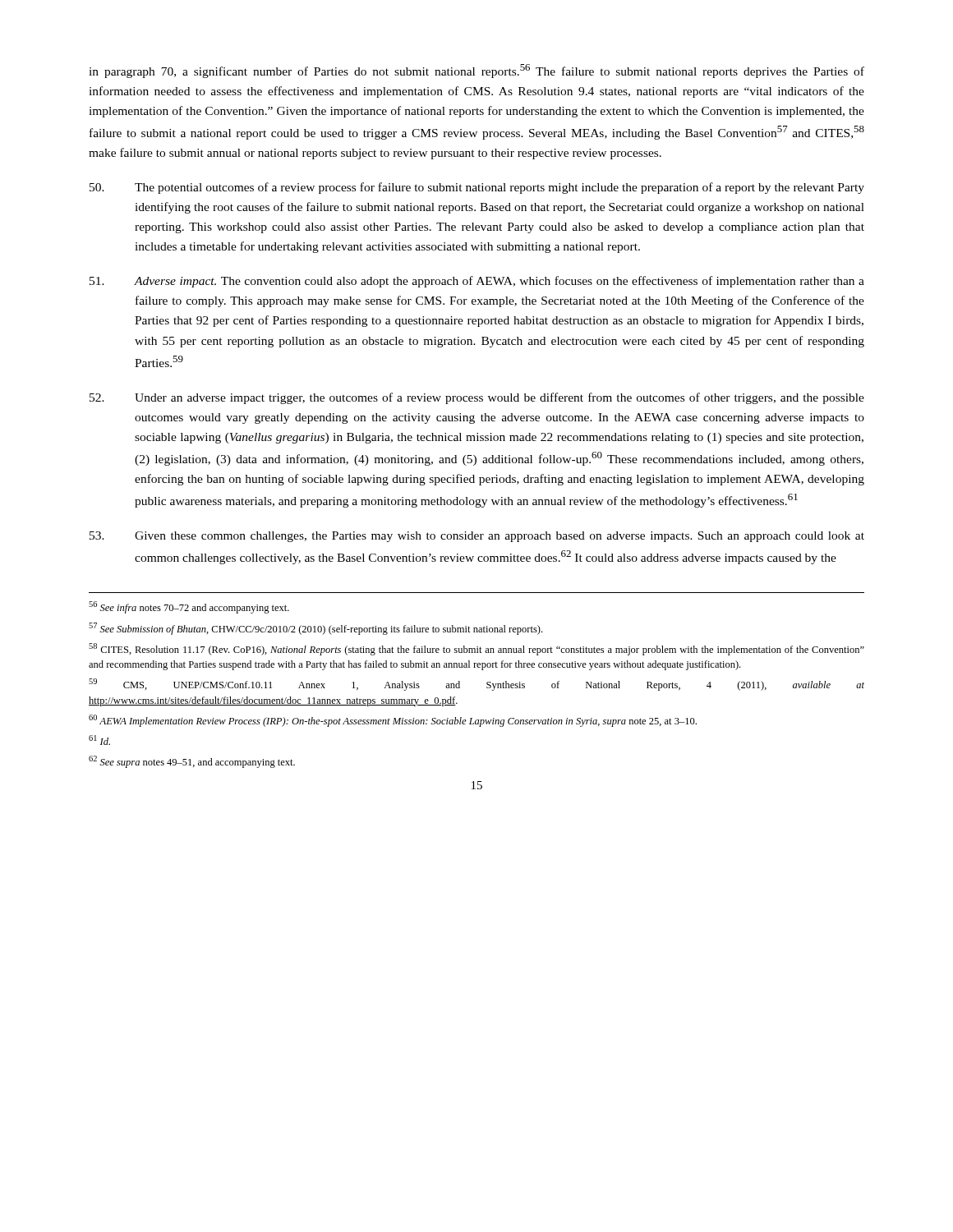Click on the text block that reads "in paragraph 70, a significant"
953x1232 pixels.
click(476, 110)
